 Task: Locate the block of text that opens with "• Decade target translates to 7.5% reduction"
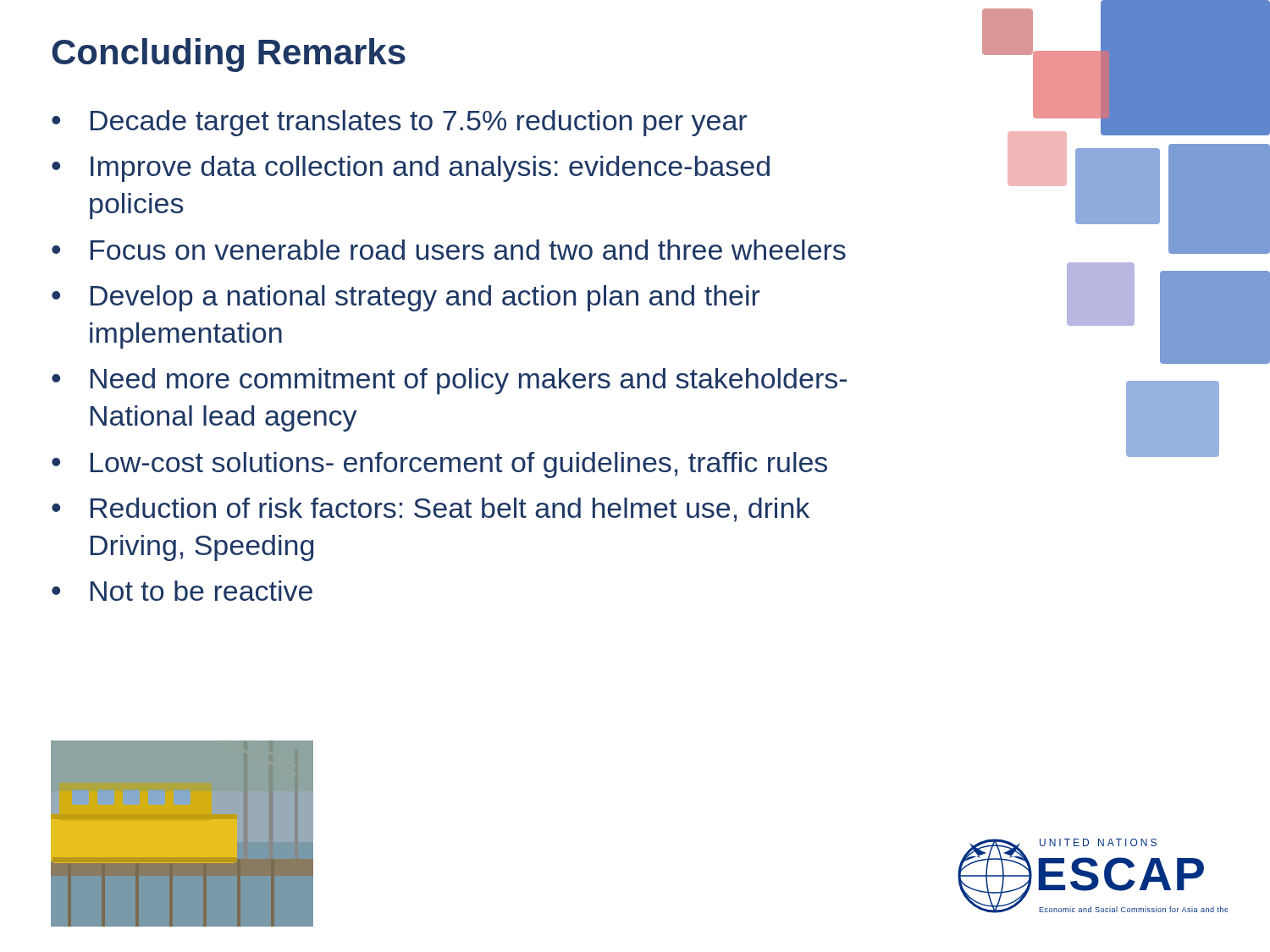click(399, 120)
